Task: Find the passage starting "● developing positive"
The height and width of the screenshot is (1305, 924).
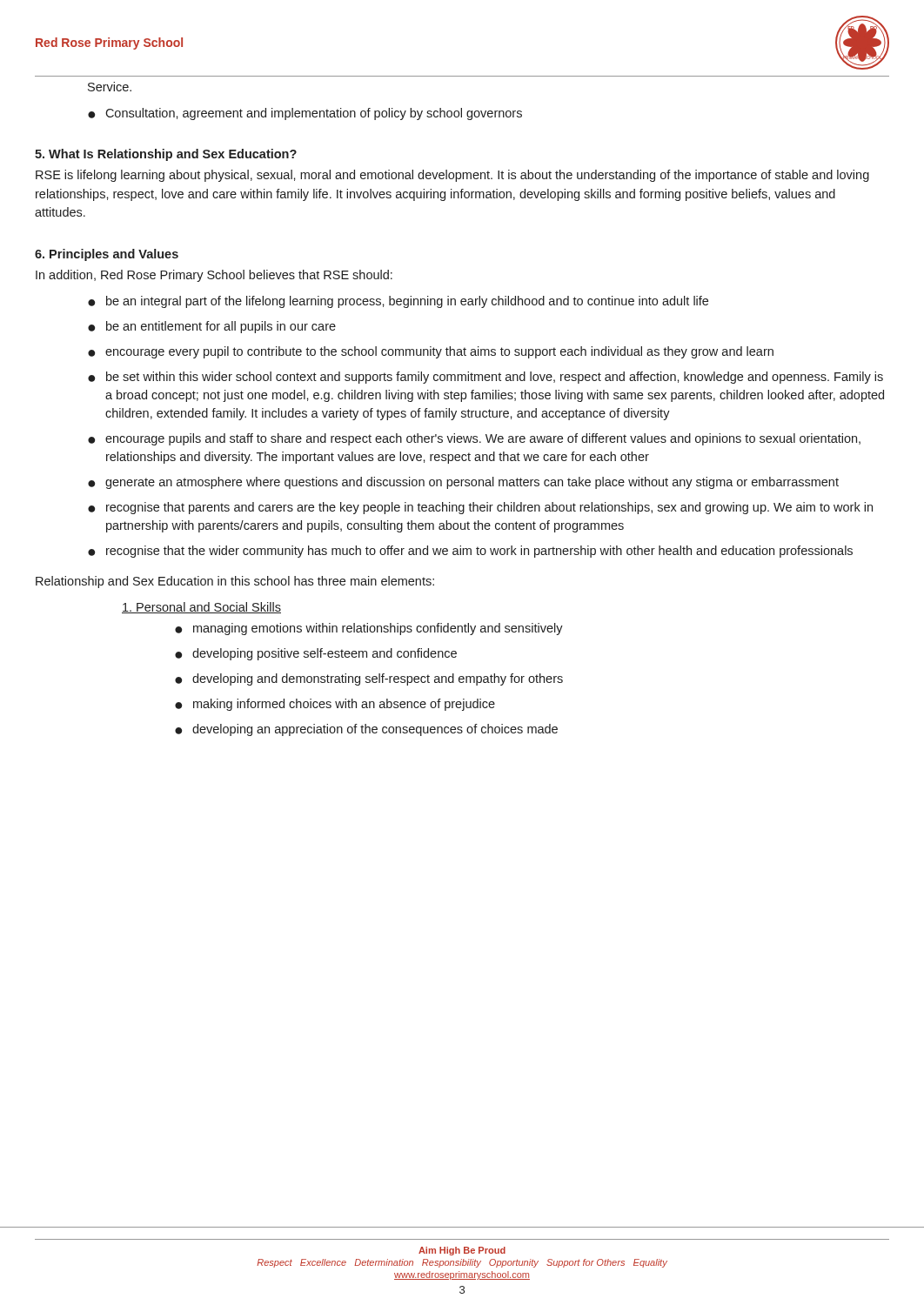Action: click(316, 654)
